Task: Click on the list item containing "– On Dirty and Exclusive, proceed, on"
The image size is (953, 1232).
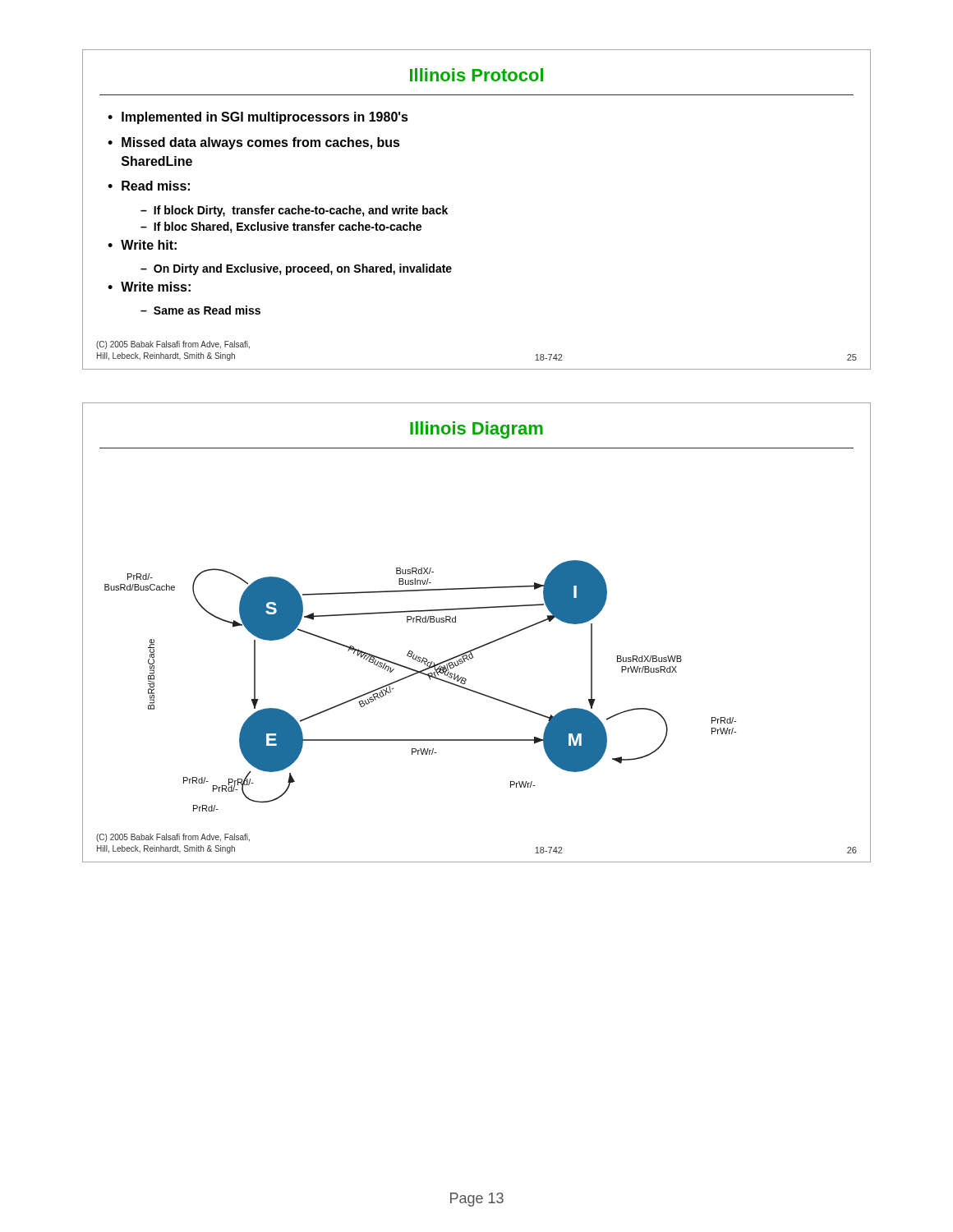Action: pyautogui.click(x=296, y=269)
